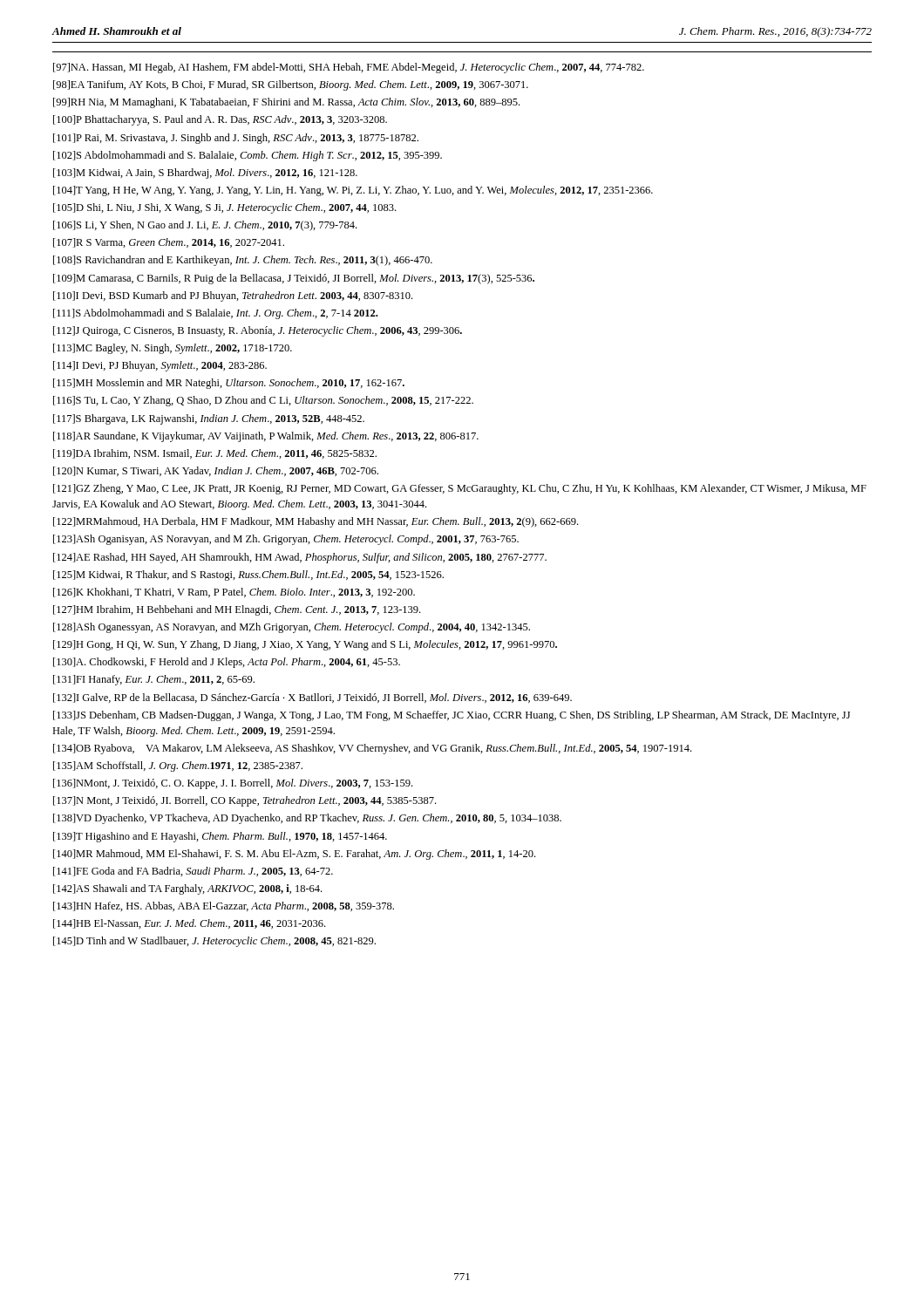
Task: Select the block starting "[104]T Yang, H He, W"
Action: pos(353,190)
